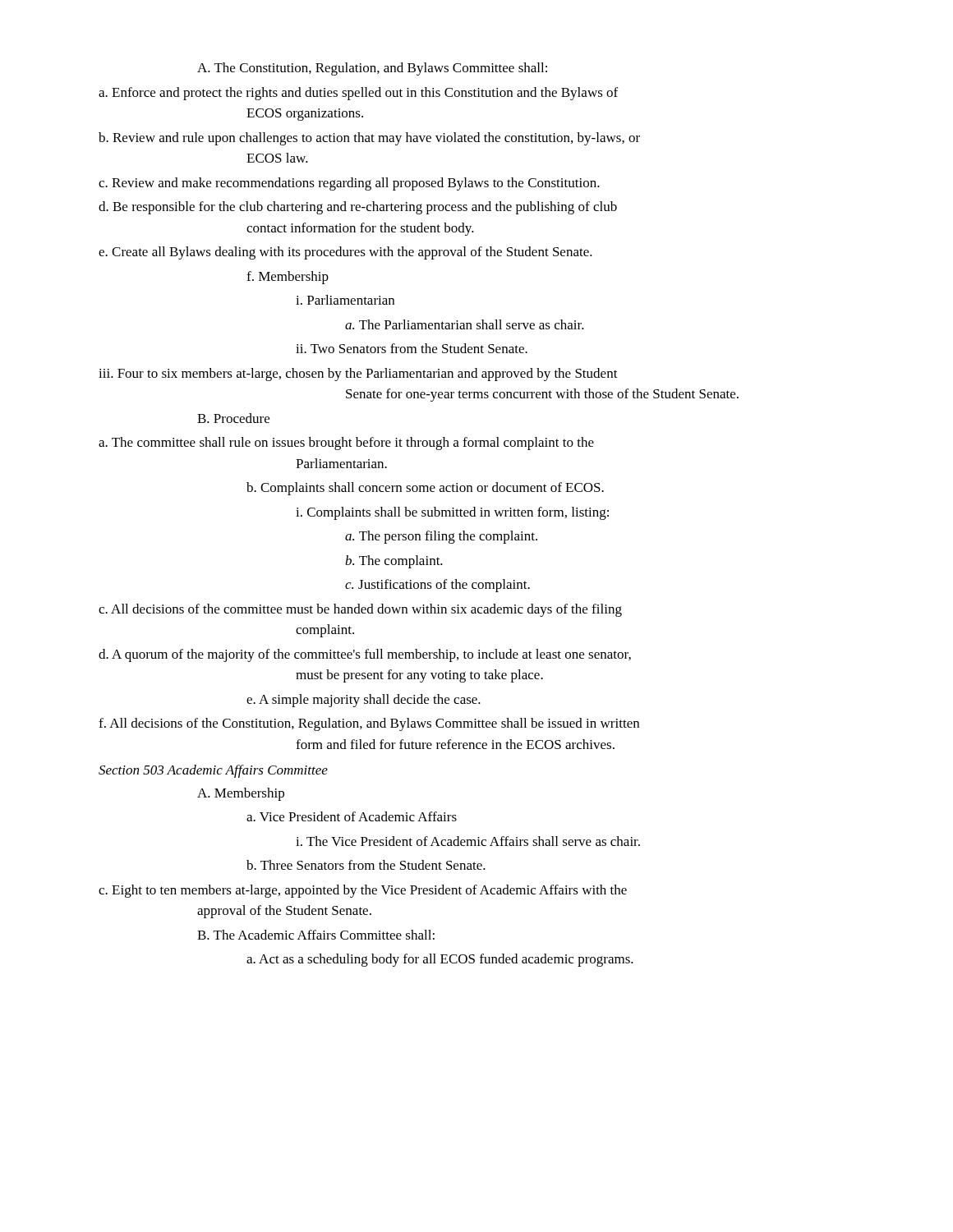Navigate to the region starting "a. The committee shall"

(x=476, y=454)
